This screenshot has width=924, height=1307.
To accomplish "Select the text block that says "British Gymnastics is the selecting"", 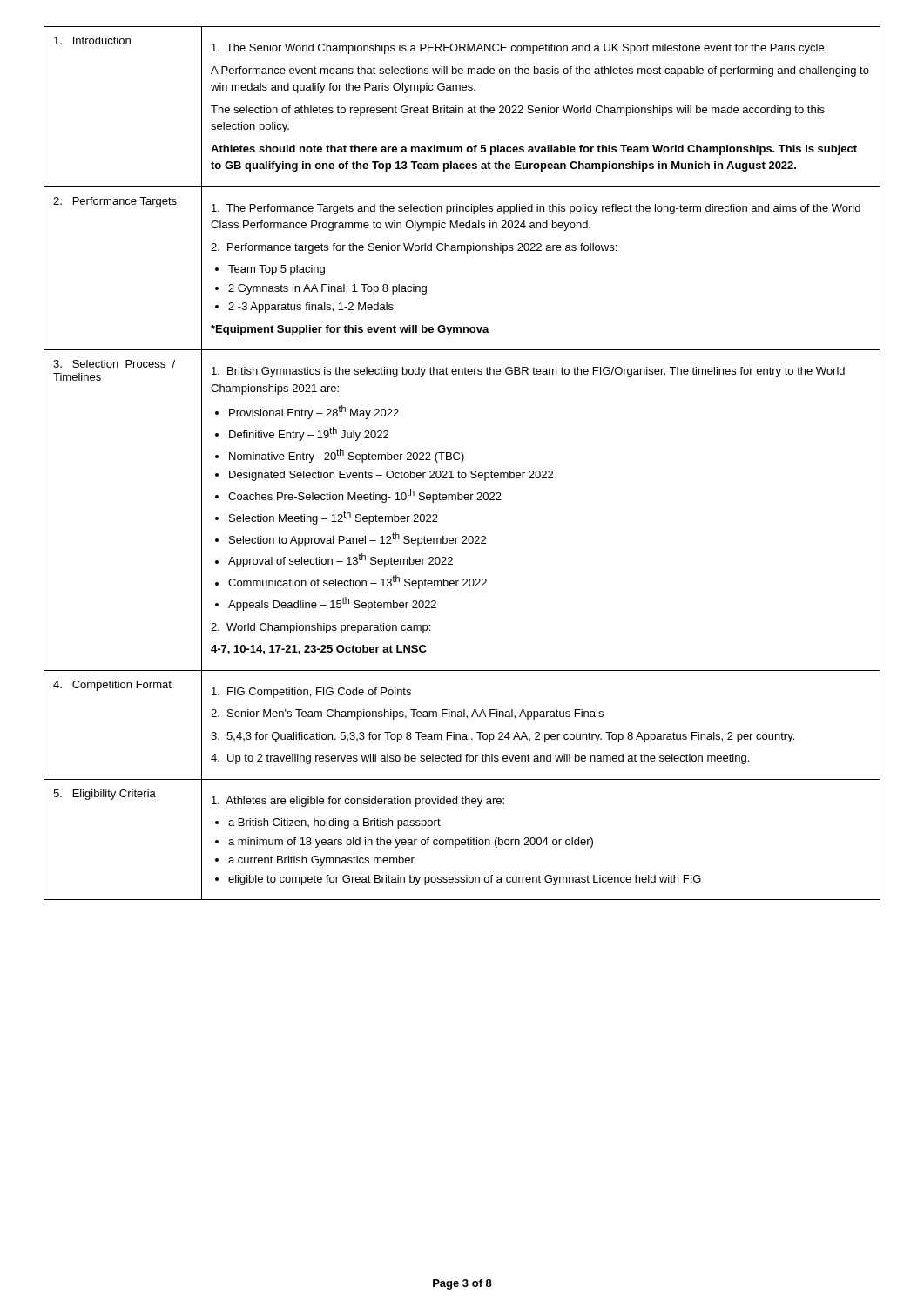I will [528, 372].
